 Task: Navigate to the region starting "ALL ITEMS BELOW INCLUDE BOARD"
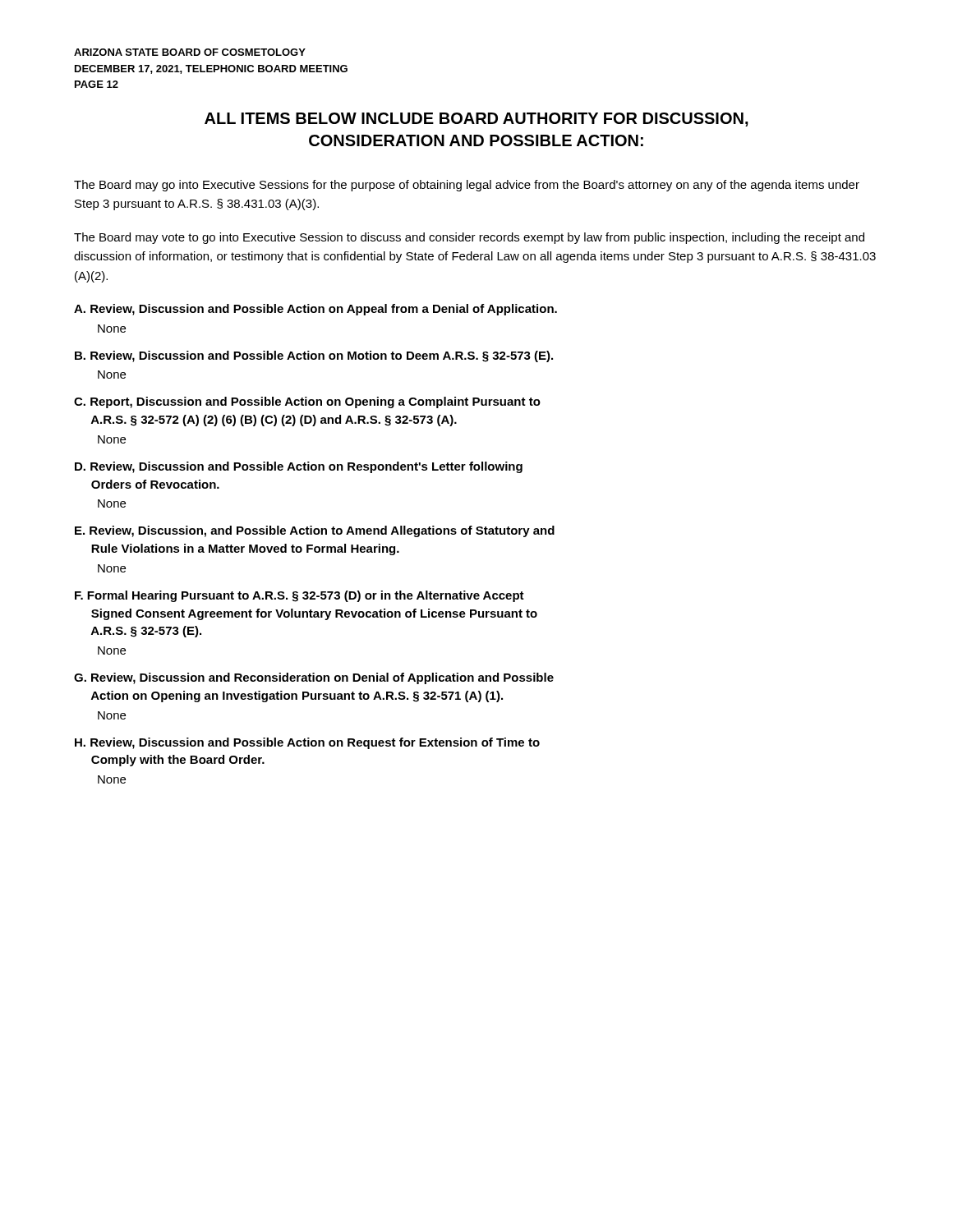476,129
